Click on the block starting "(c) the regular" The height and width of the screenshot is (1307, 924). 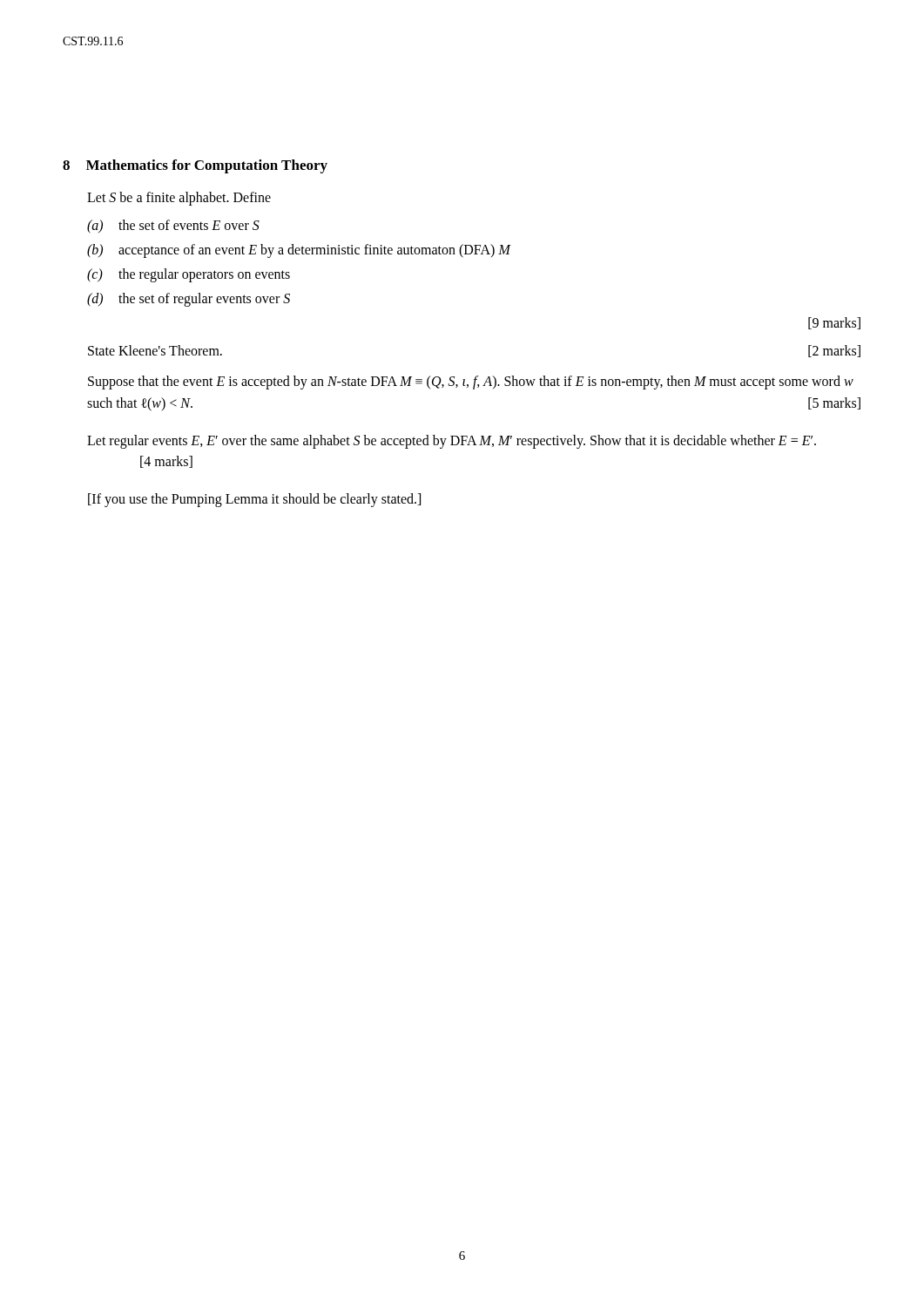coord(189,275)
